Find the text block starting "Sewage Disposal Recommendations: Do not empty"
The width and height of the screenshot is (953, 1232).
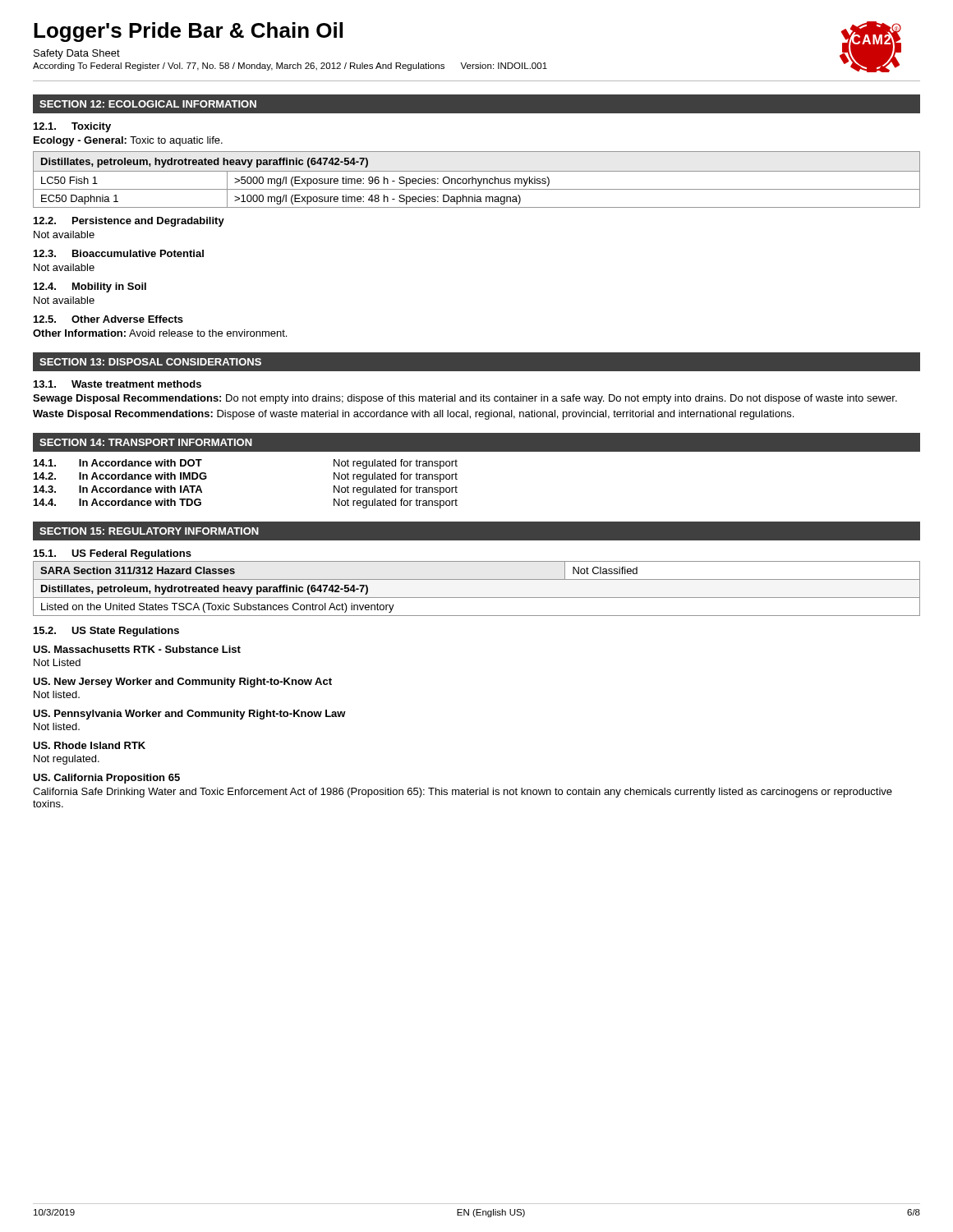click(476, 406)
